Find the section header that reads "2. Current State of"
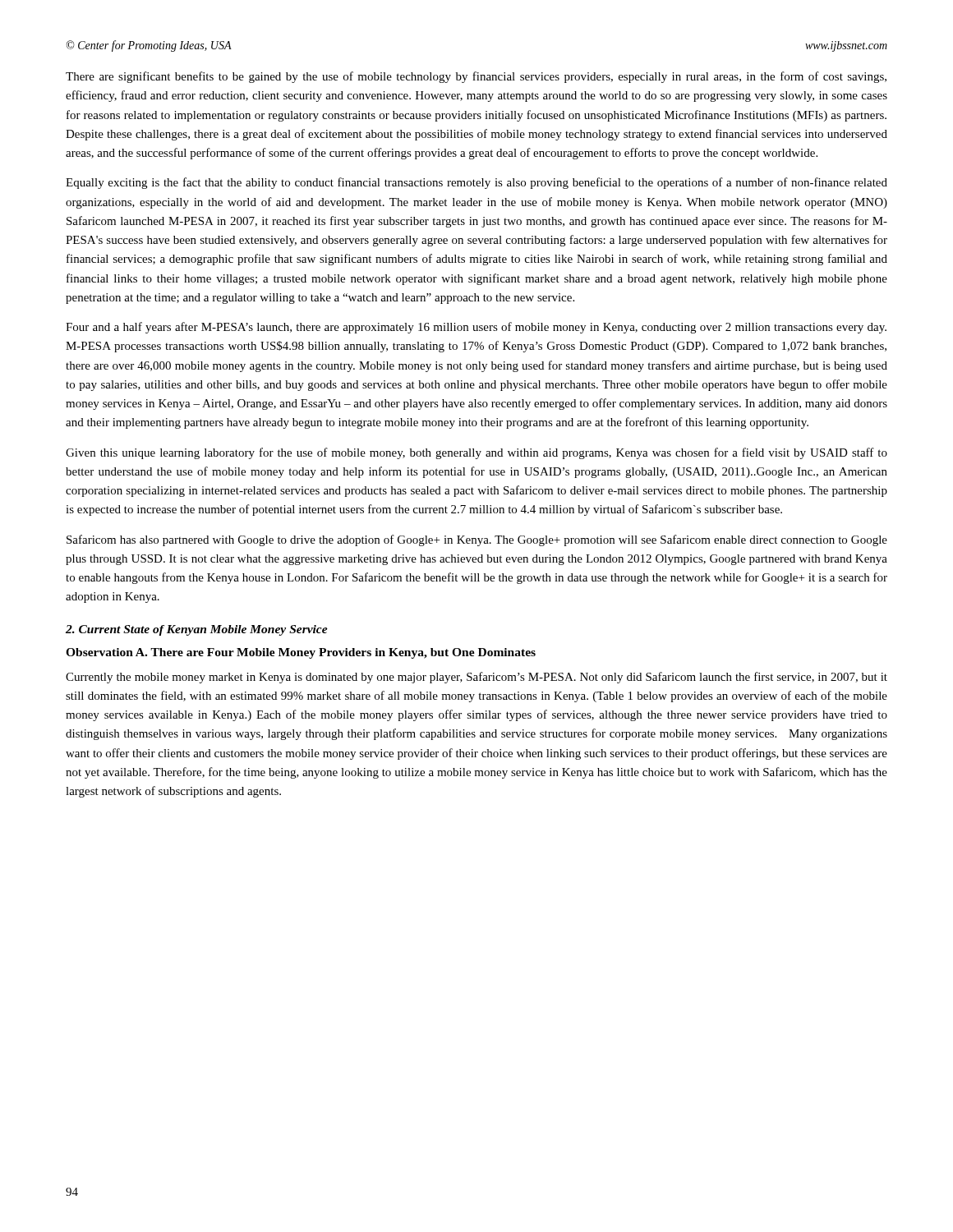 pos(197,628)
